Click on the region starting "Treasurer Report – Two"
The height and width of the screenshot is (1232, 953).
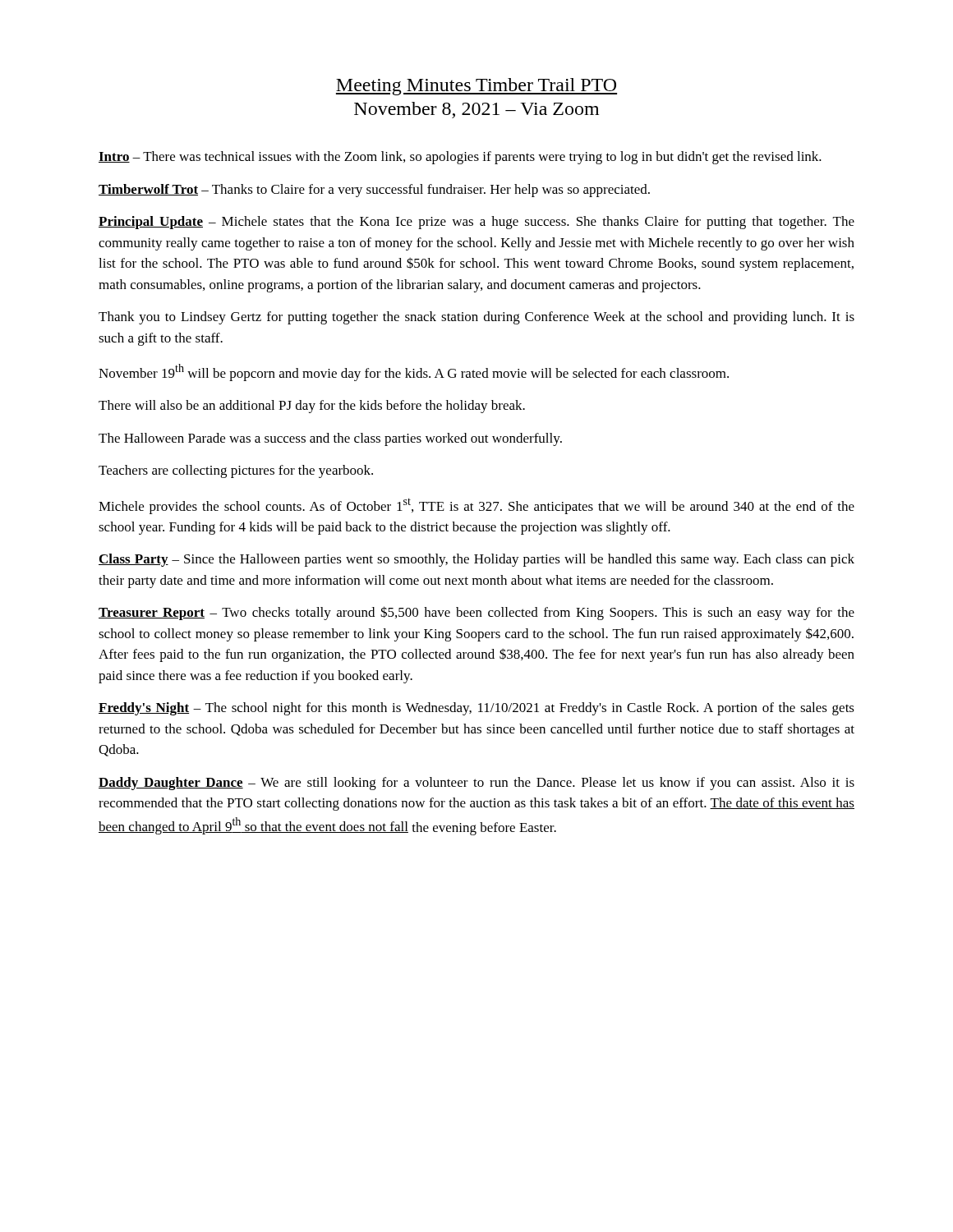(x=476, y=644)
